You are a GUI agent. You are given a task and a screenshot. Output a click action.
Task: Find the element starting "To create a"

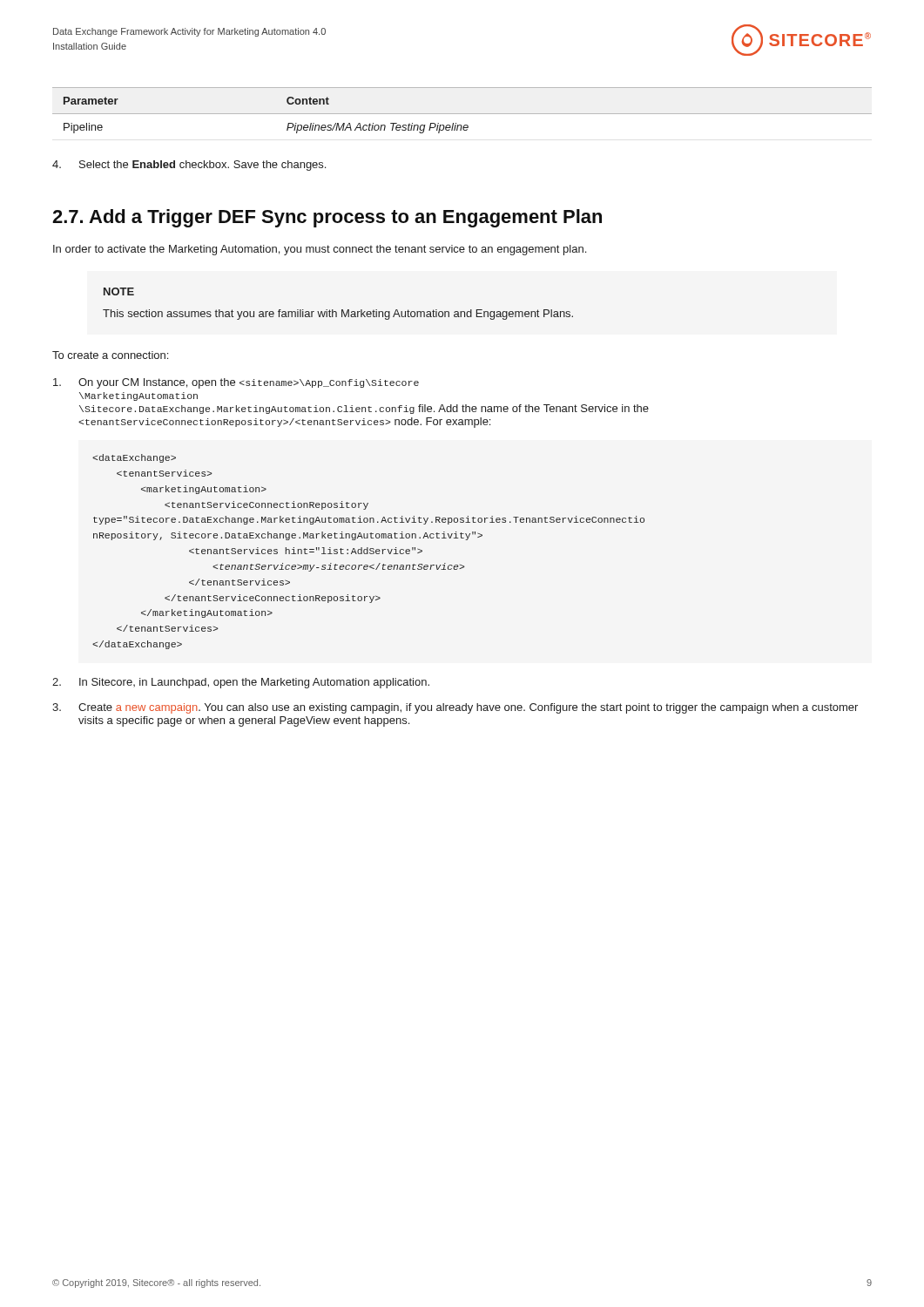[x=111, y=355]
